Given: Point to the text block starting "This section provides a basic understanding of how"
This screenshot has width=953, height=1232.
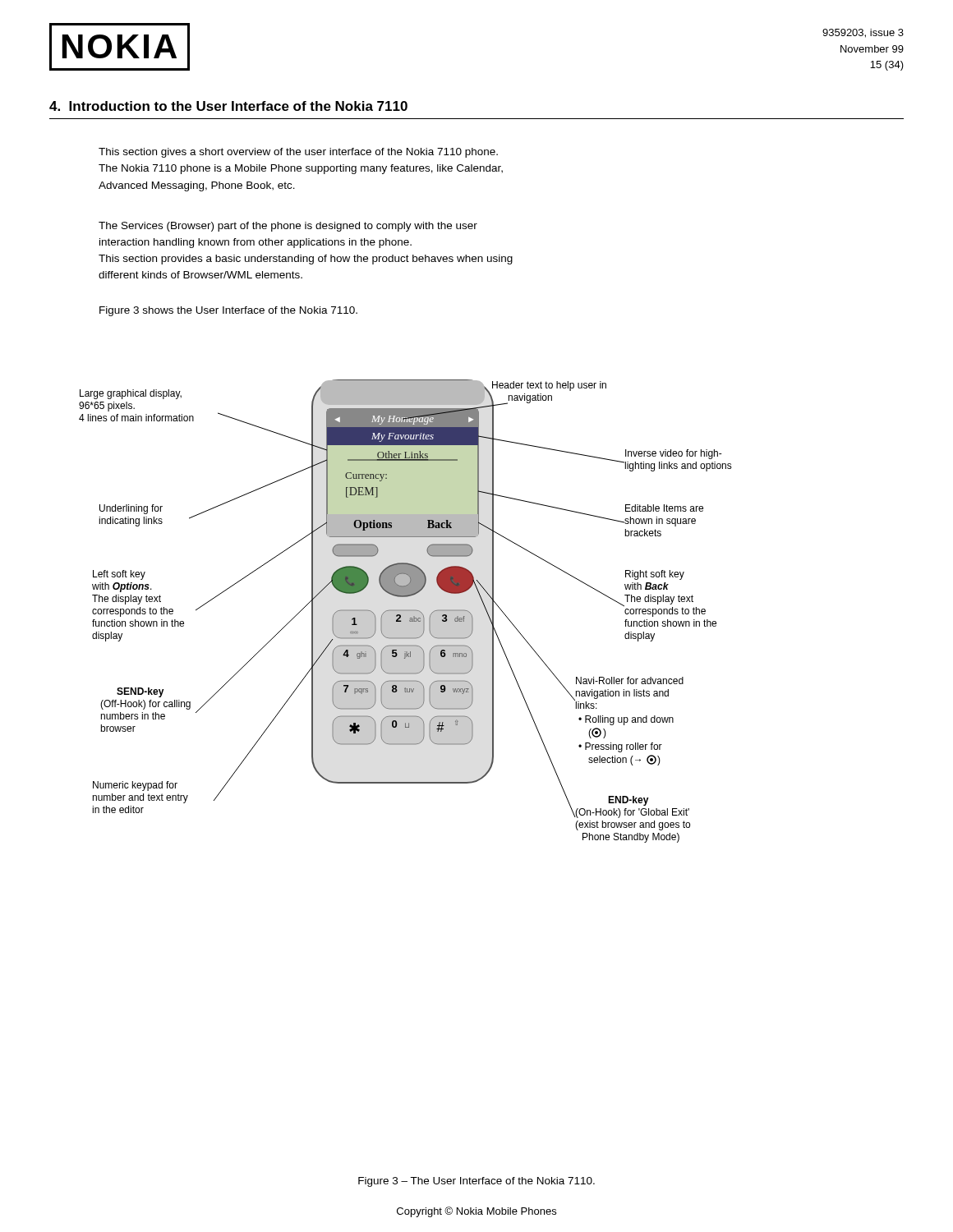Looking at the screenshot, I should pos(306,267).
